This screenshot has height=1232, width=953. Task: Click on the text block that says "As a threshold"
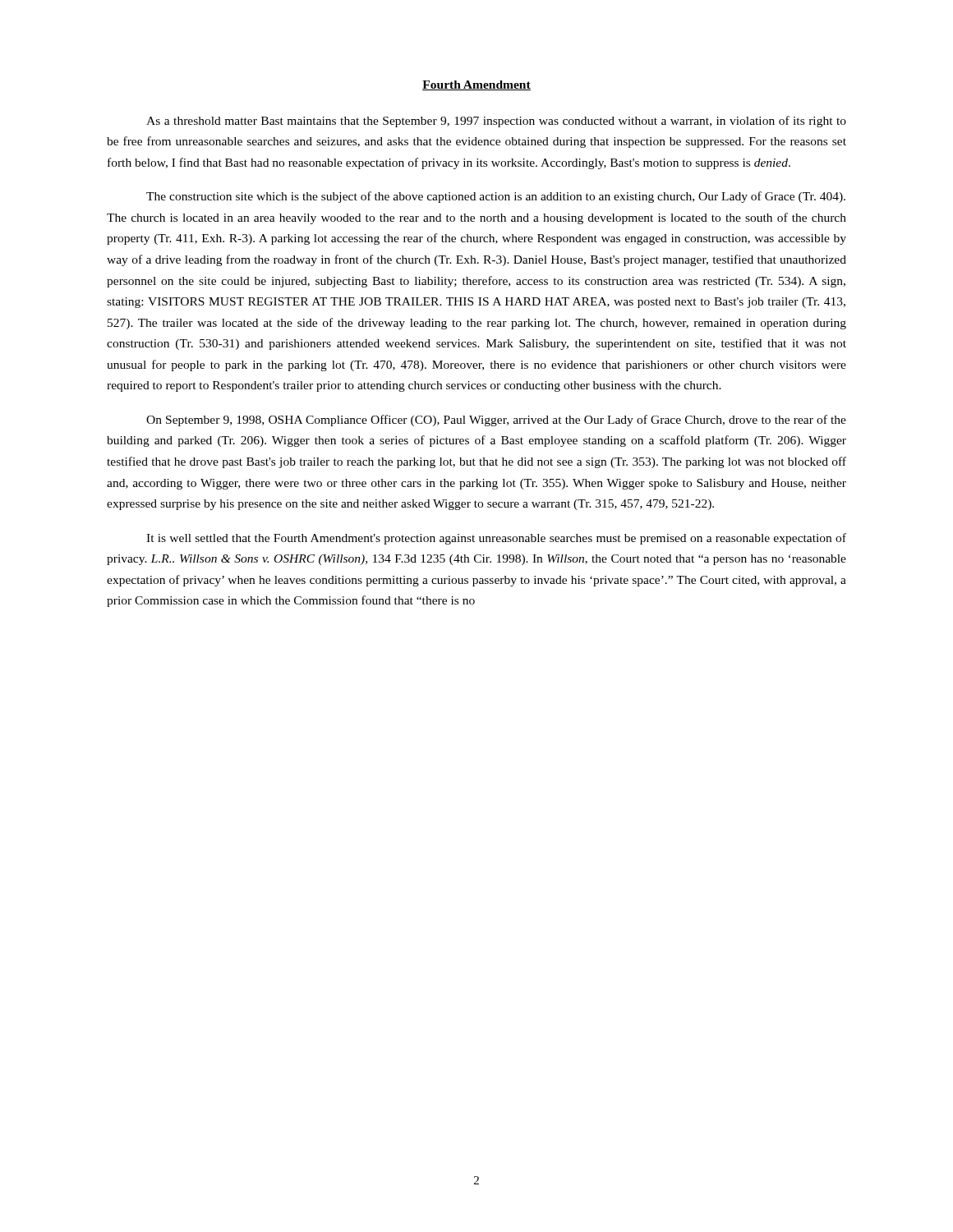476,141
